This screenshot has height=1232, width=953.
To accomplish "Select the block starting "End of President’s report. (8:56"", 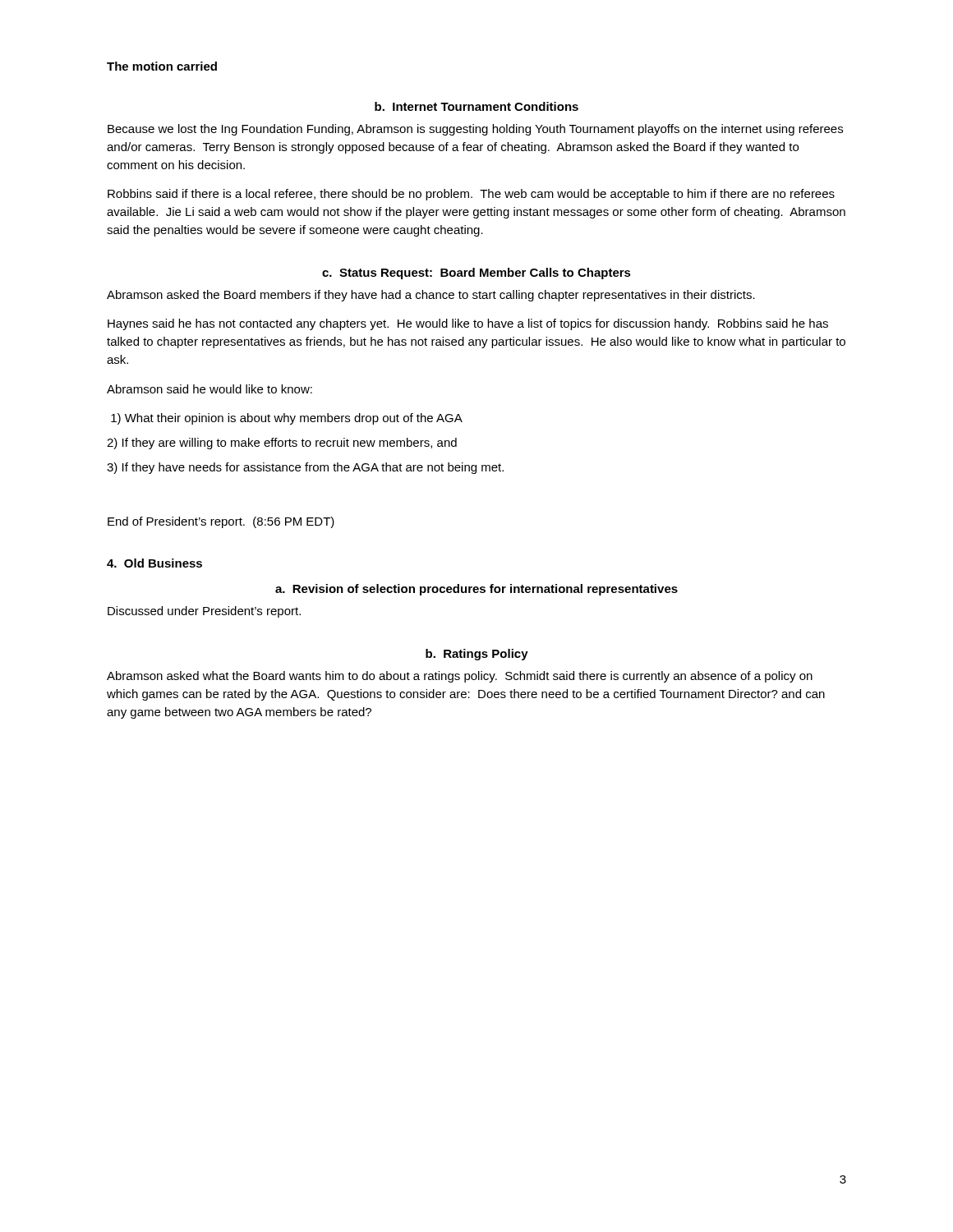I will click(x=221, y=522).
